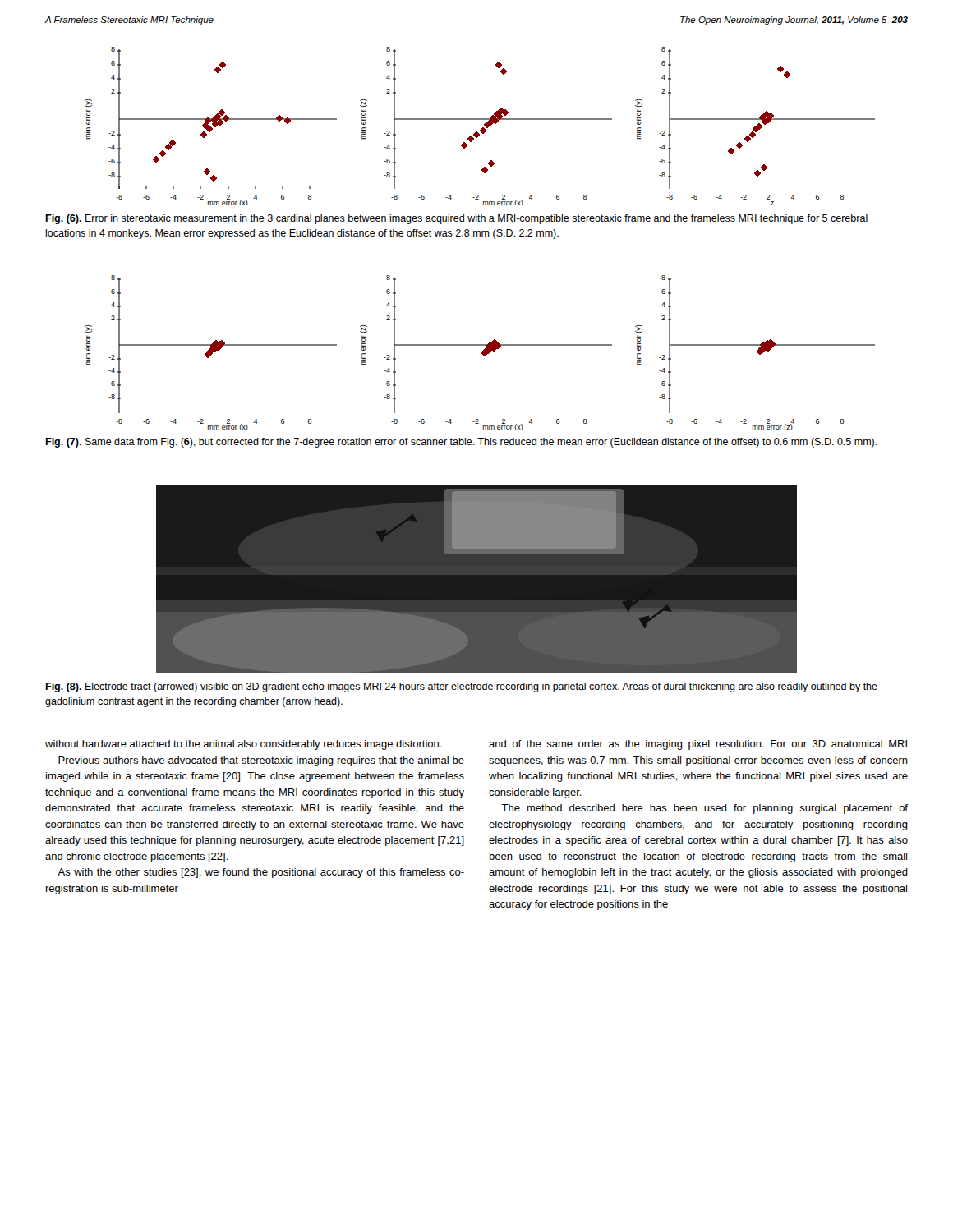
Task: Select the photo
Action: (x=476, y=579)
